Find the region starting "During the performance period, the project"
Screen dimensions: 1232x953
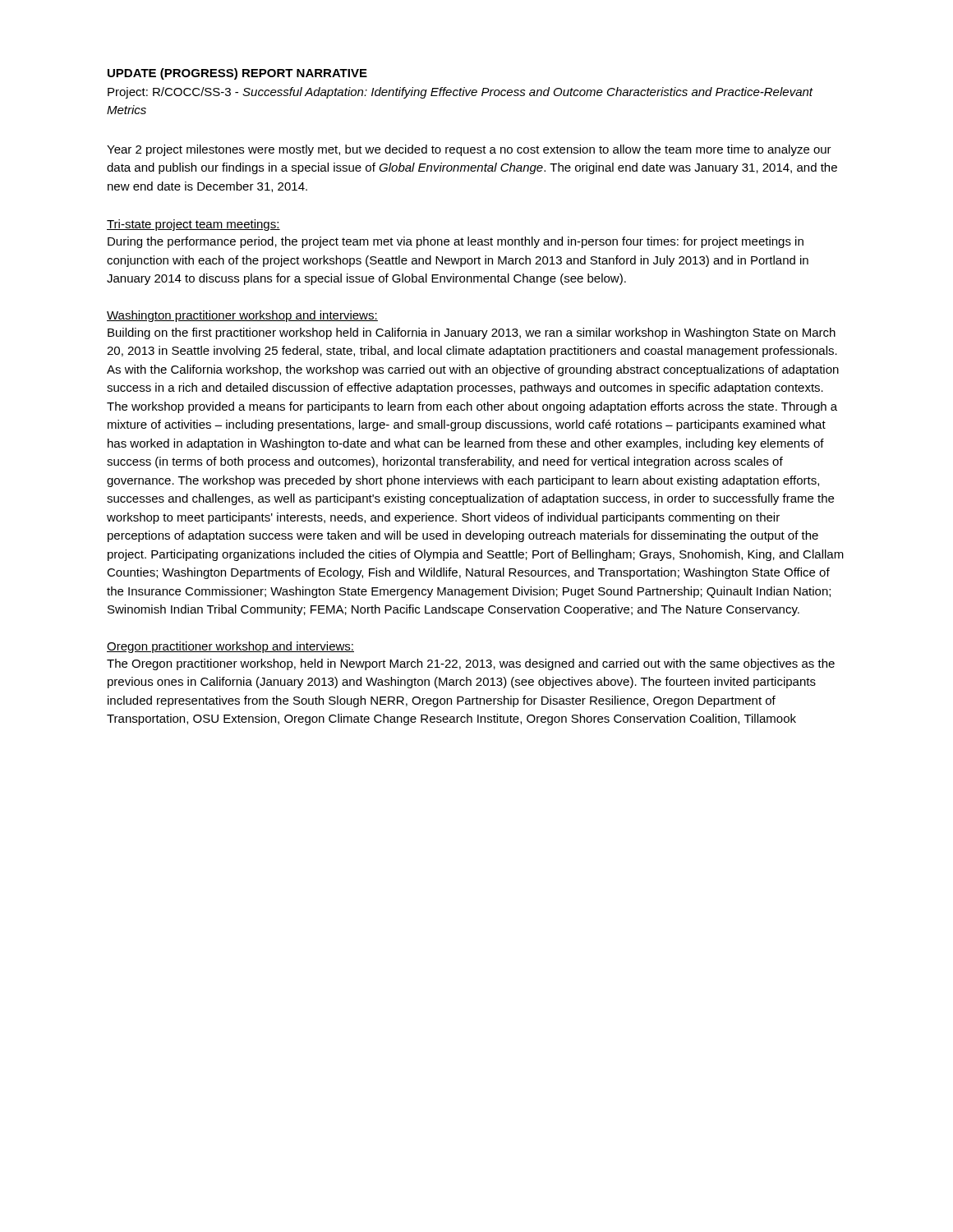point(458,260)
